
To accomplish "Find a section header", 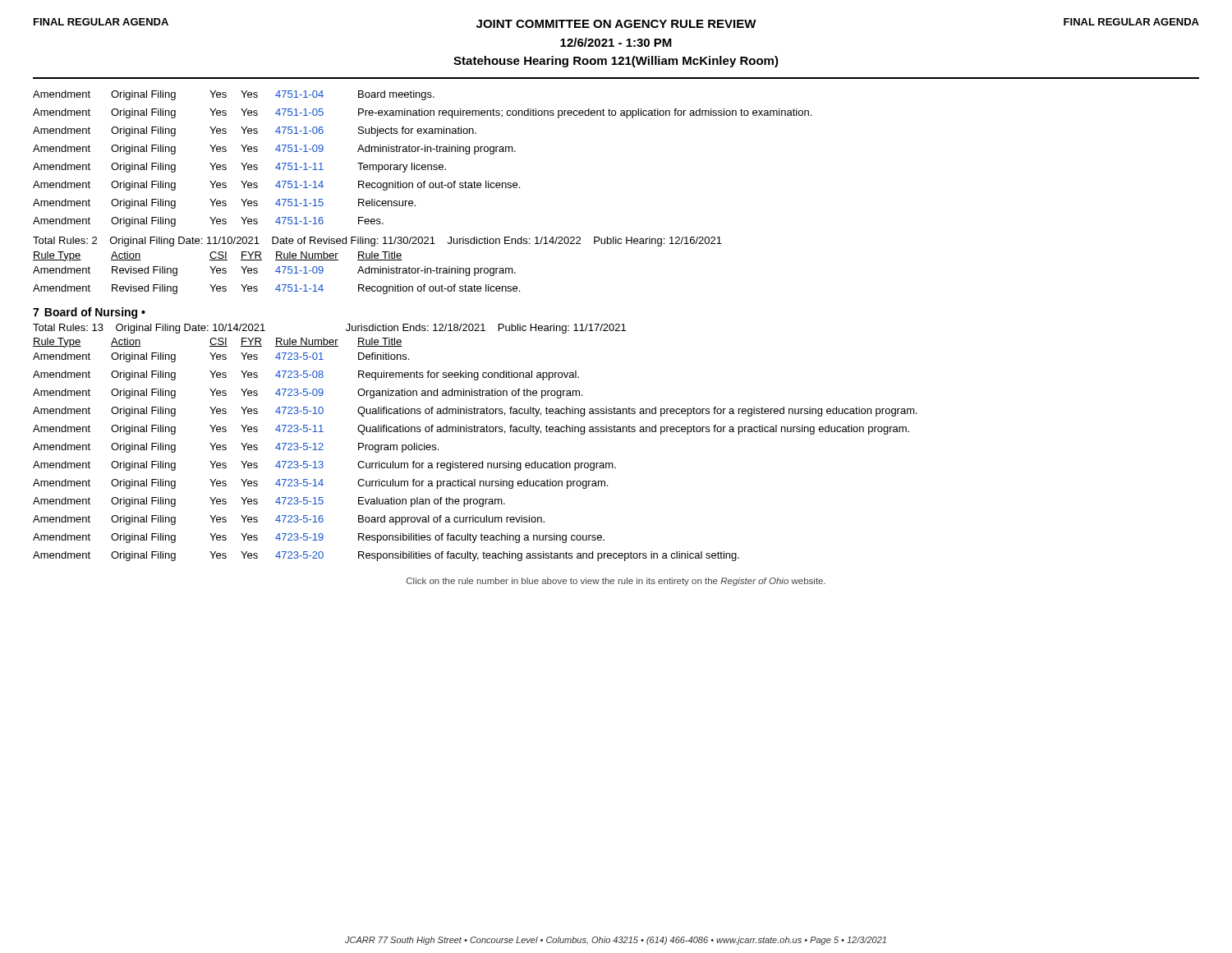I will click(89, 312).
